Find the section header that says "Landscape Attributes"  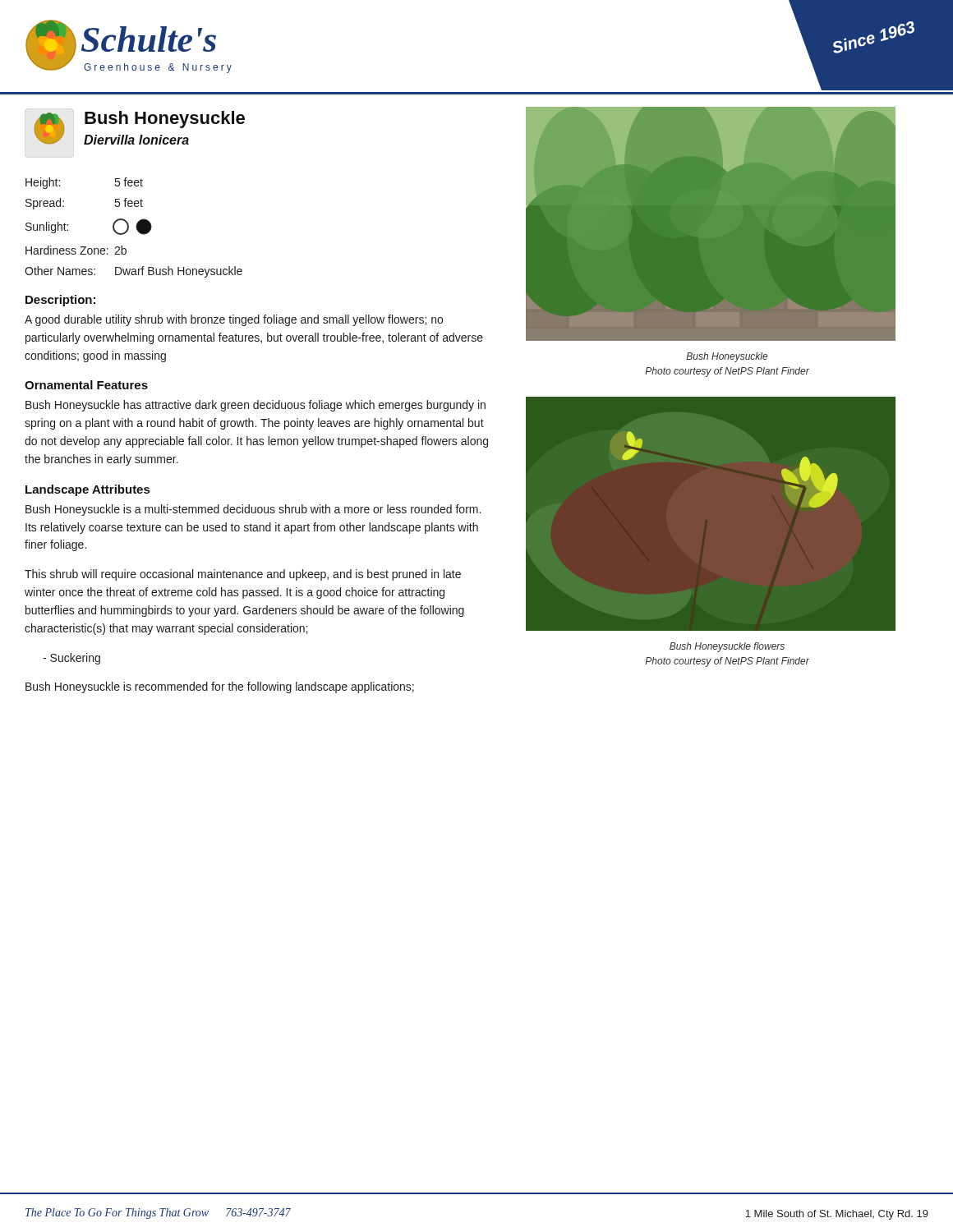[x=87, y=489]
